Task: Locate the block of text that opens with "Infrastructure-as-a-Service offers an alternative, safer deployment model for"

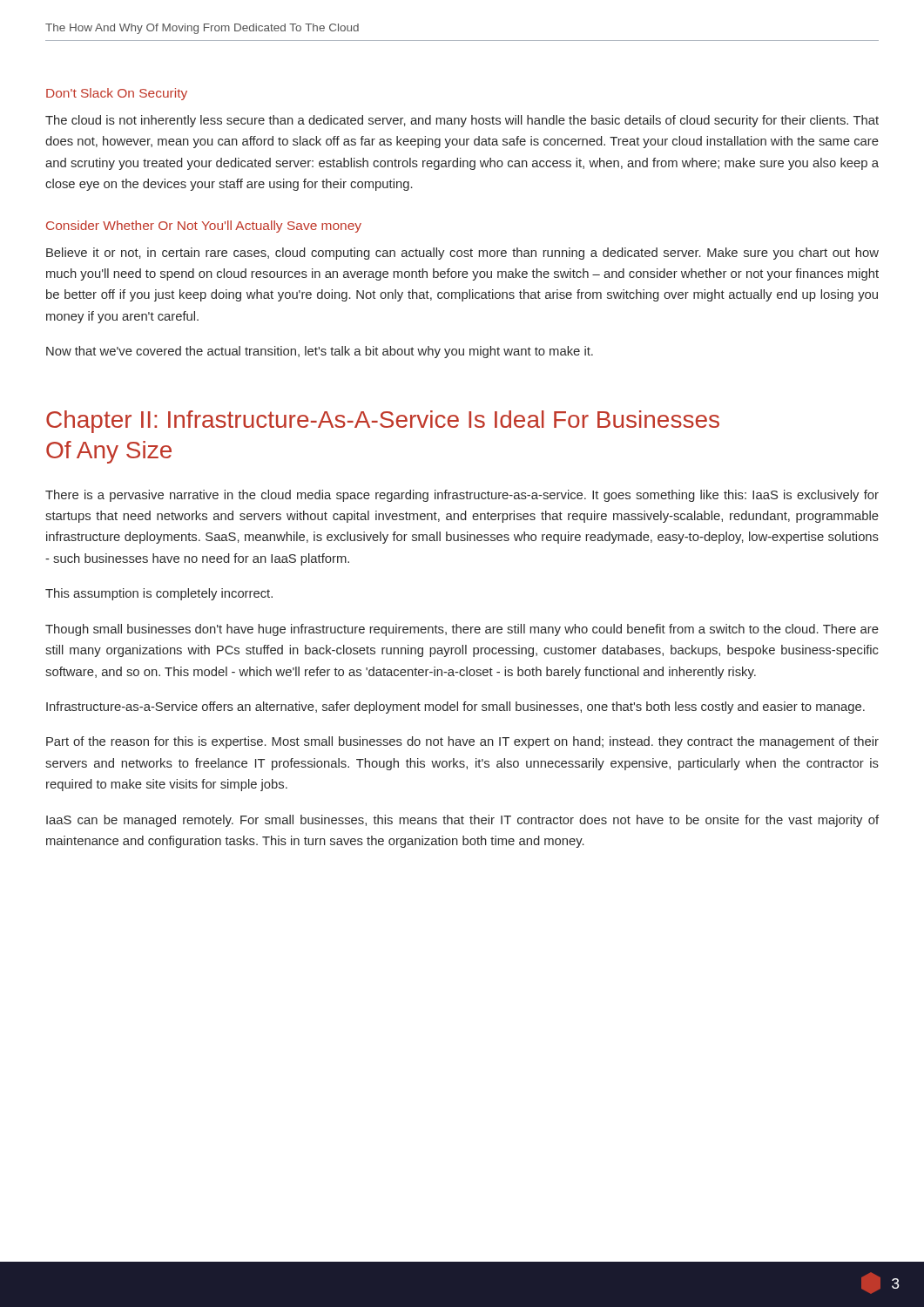Action: coord(455,707)
